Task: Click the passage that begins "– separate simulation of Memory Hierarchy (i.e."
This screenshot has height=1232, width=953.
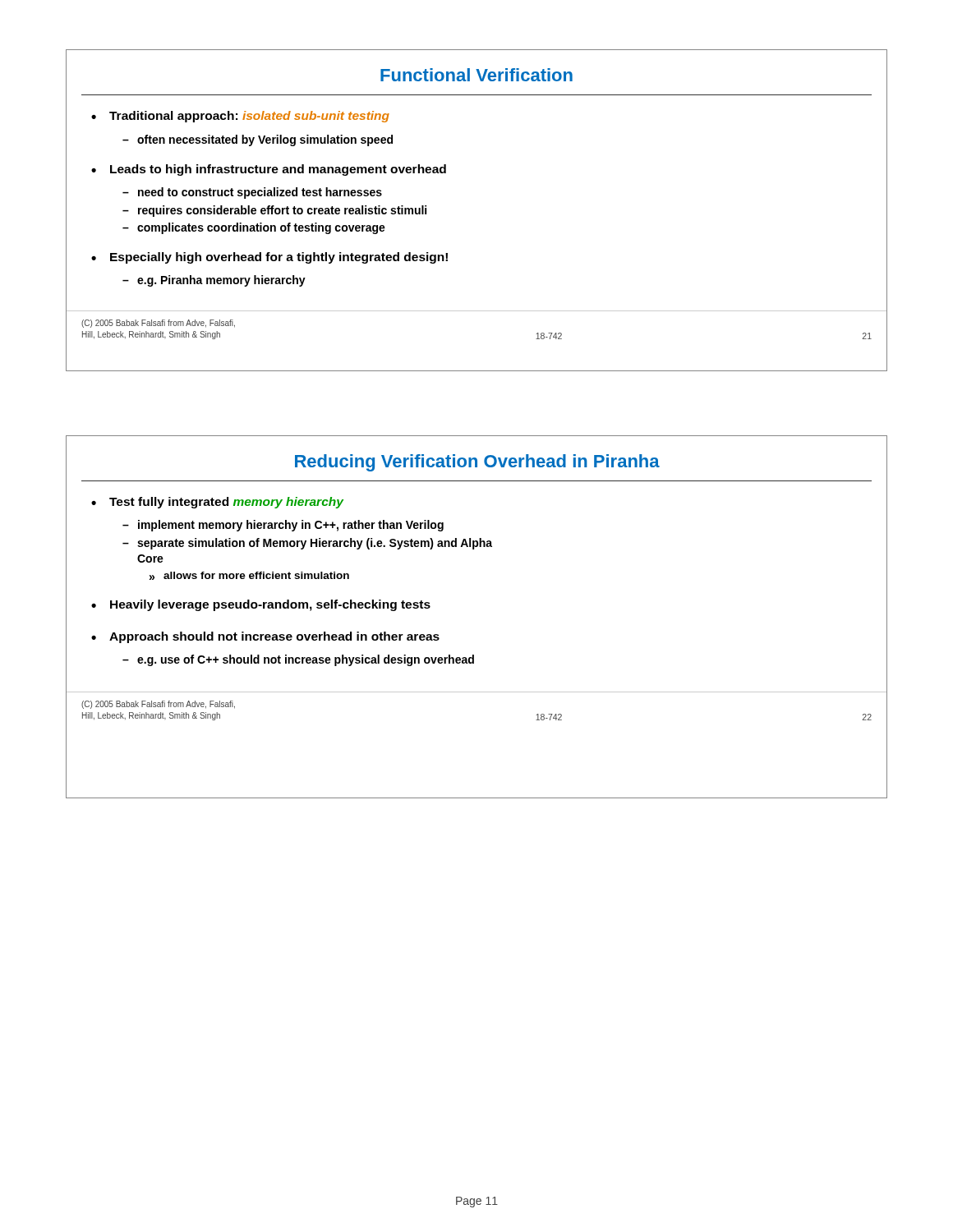Action: 307,551
